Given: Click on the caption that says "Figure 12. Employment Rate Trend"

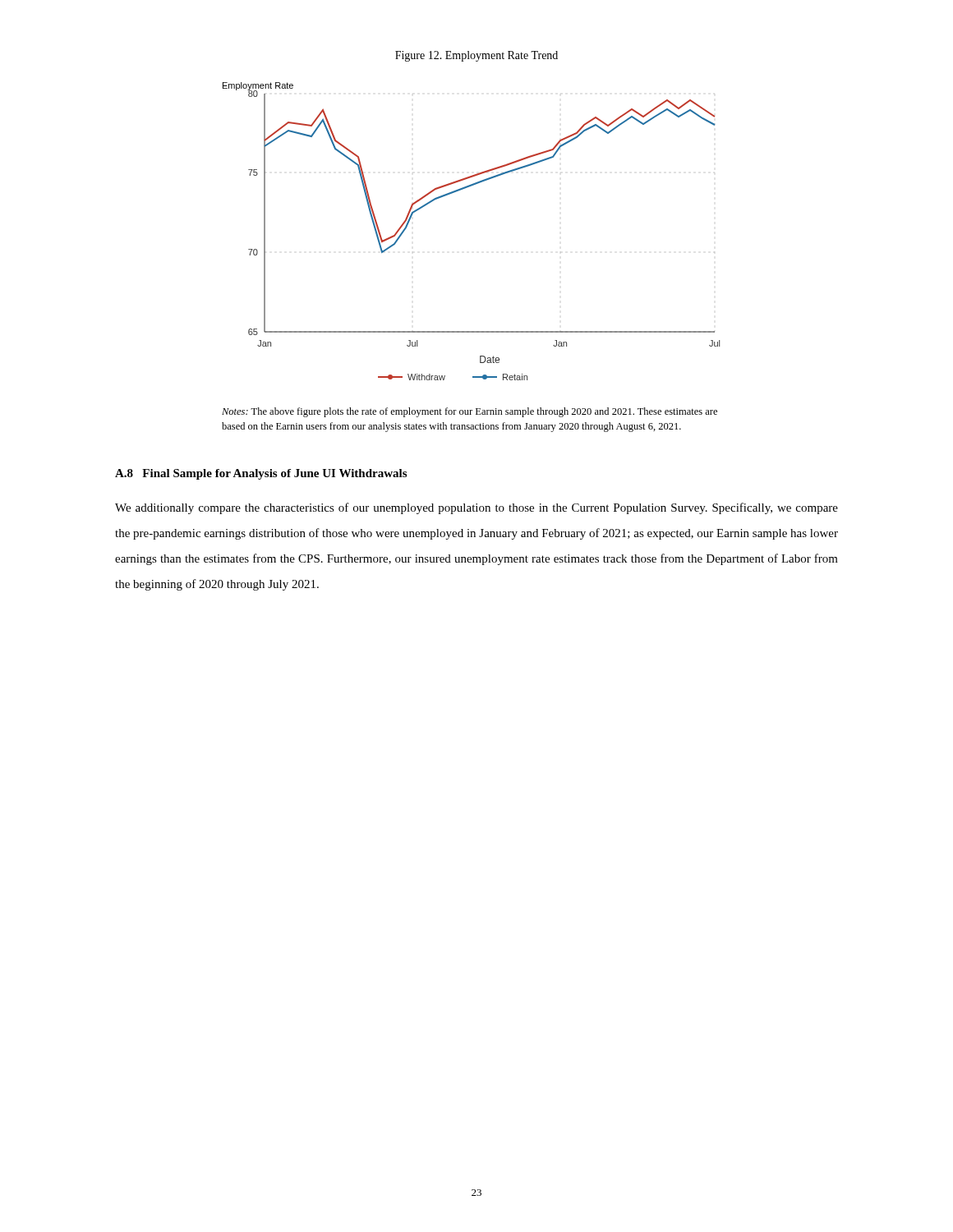Looking at the screenshot, I should click(476, 55).
